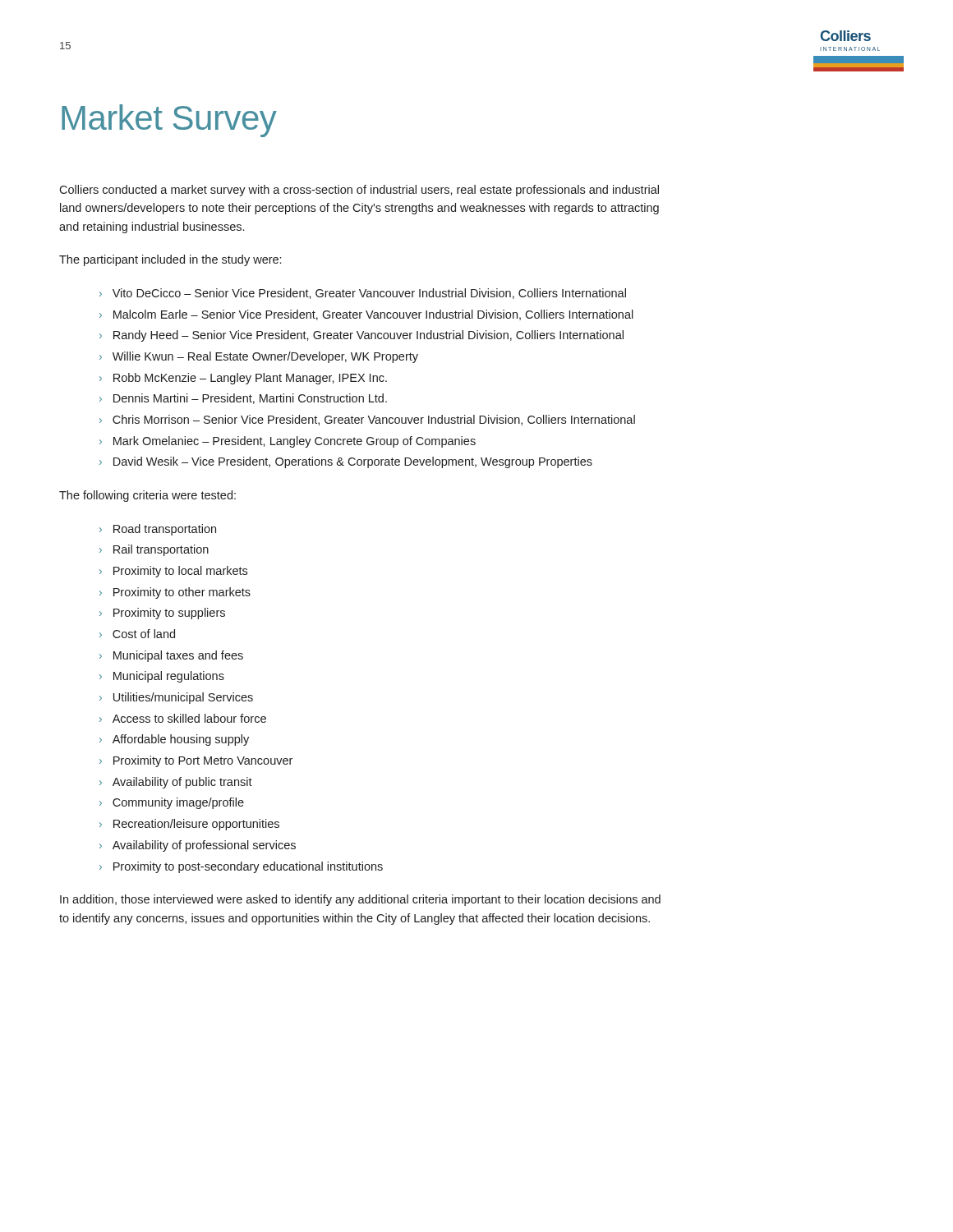Find the list item with the text "› Malcolm Earle"
Viewport: 953px width, 1232px height.
click(496, 314)
